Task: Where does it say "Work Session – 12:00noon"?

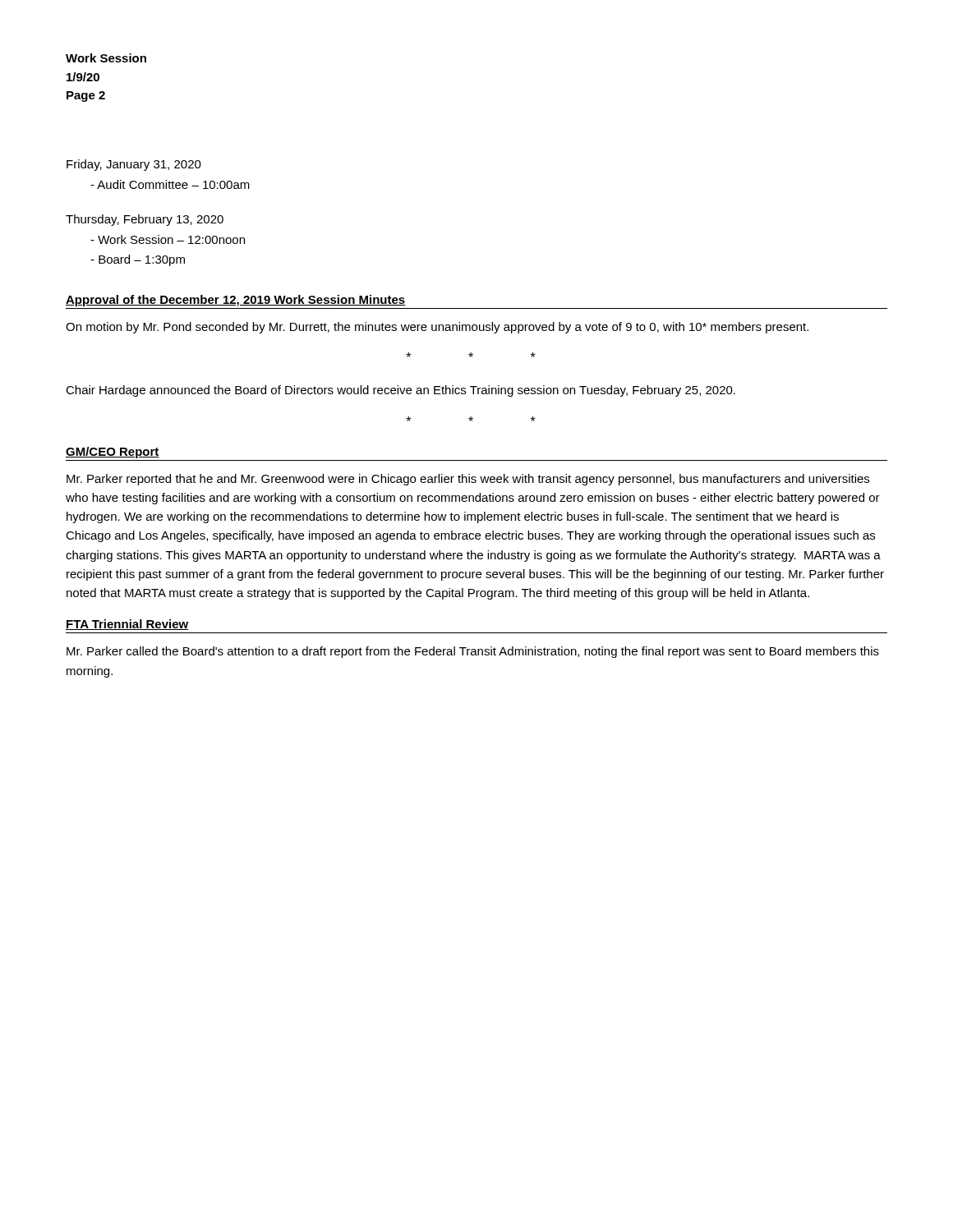Action: 168,239
